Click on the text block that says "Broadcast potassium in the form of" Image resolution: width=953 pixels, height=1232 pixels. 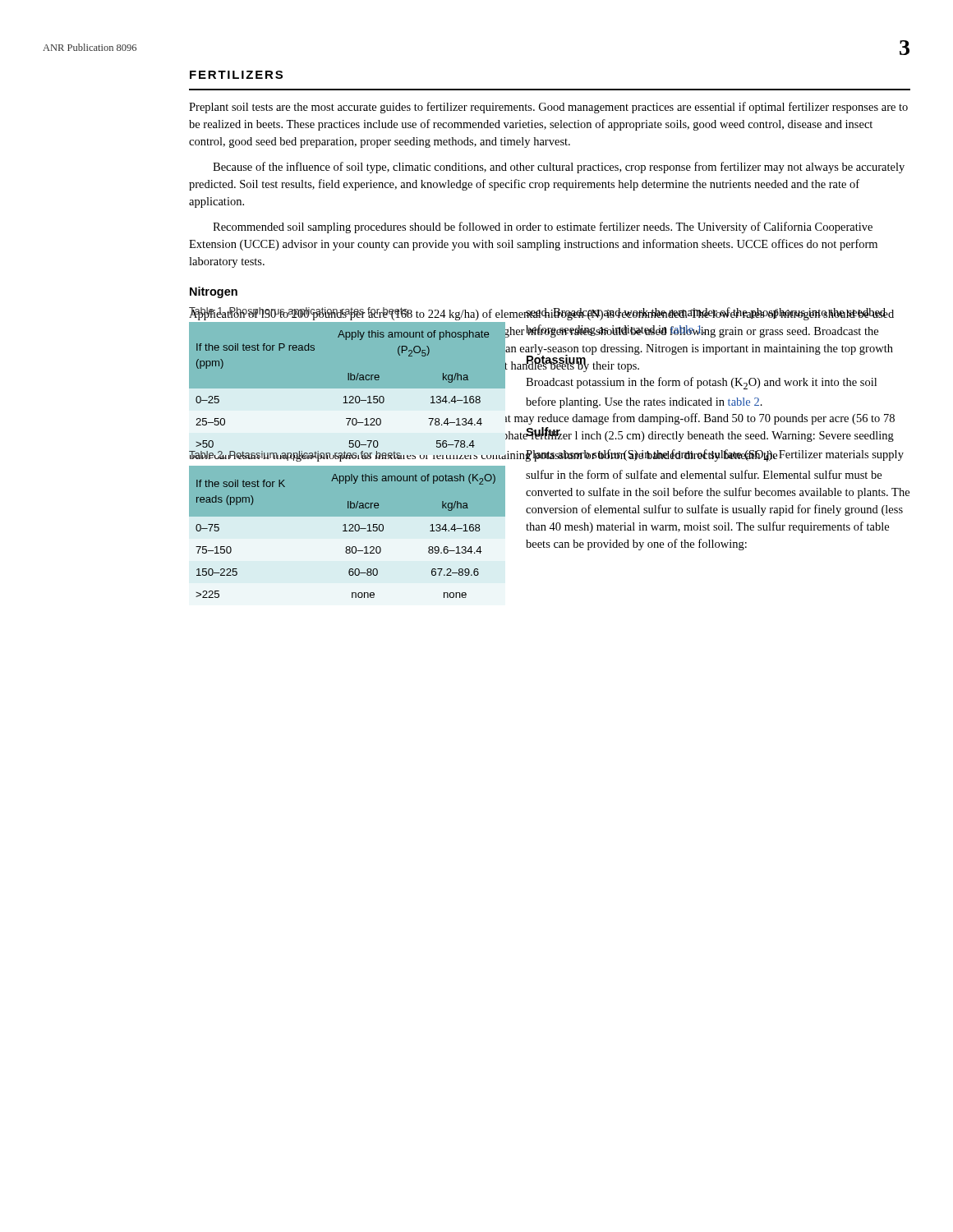(x=718, y=392)
